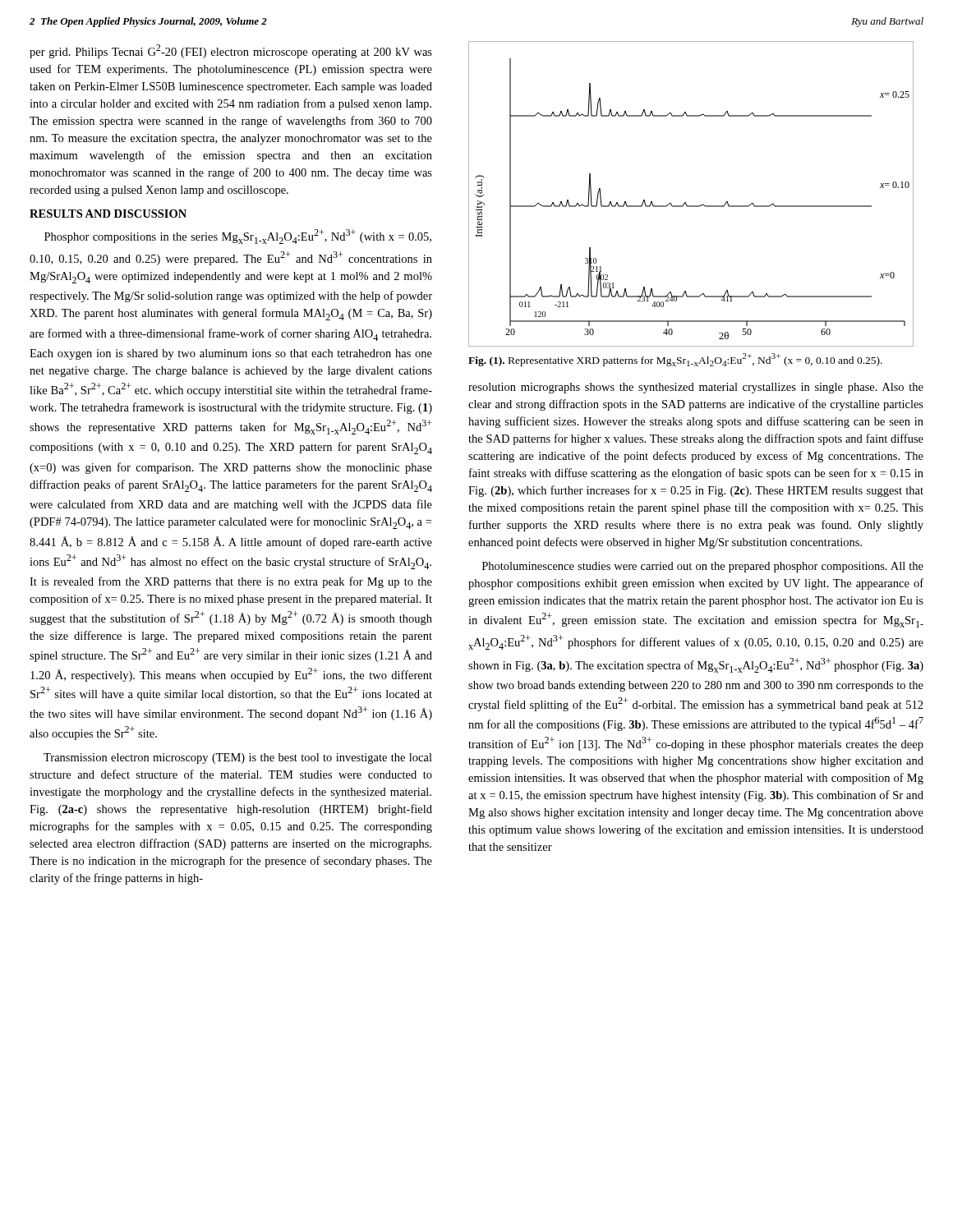The height and width of the screenshot is (1232, 953).
Task: Click on the passage starting "Transmission electron microscopy (TEM) is the"
Action: click(x=231, y=818)
